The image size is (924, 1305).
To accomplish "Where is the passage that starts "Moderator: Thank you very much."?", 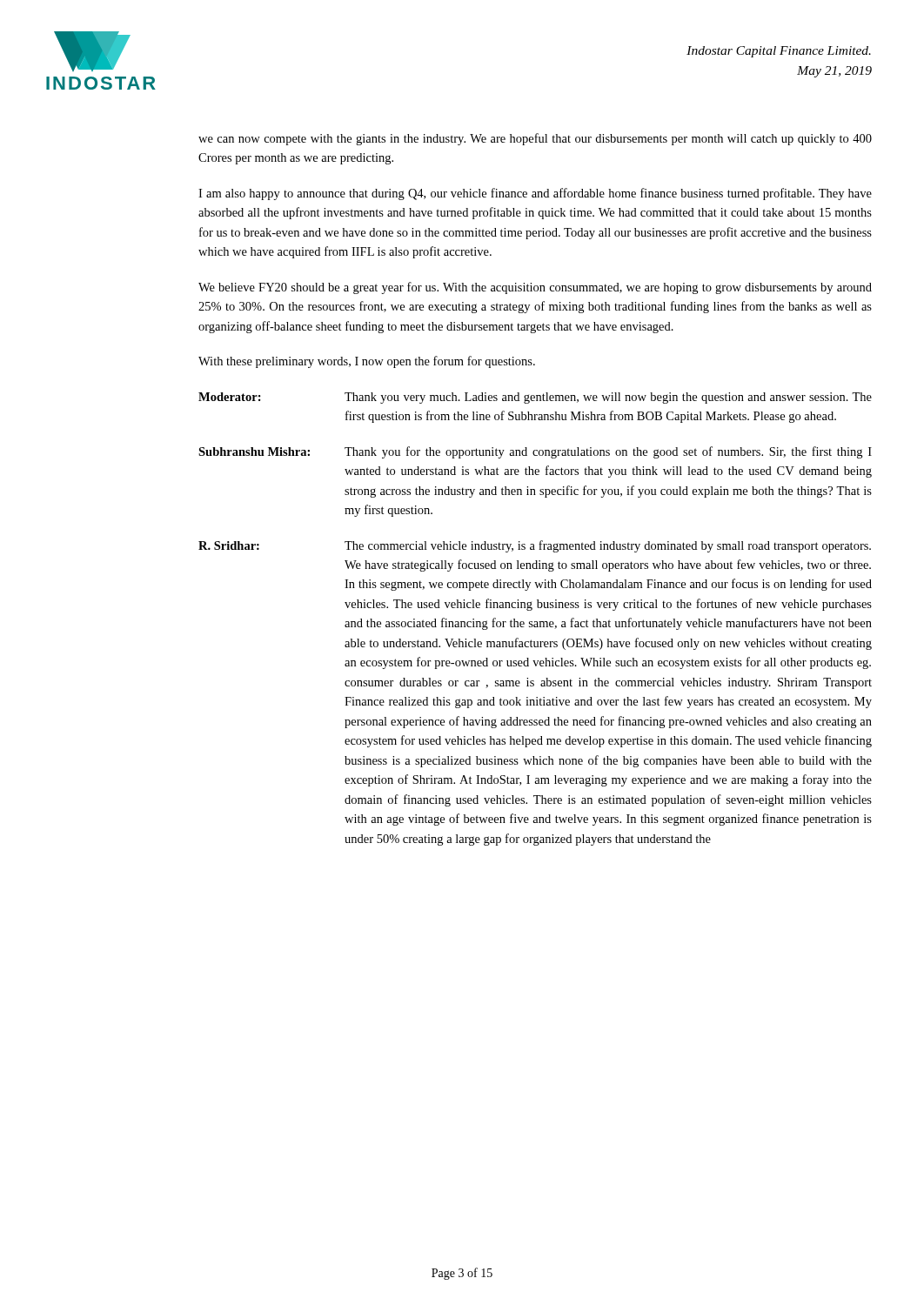I will pyautogui.click(x=535, y=406).
